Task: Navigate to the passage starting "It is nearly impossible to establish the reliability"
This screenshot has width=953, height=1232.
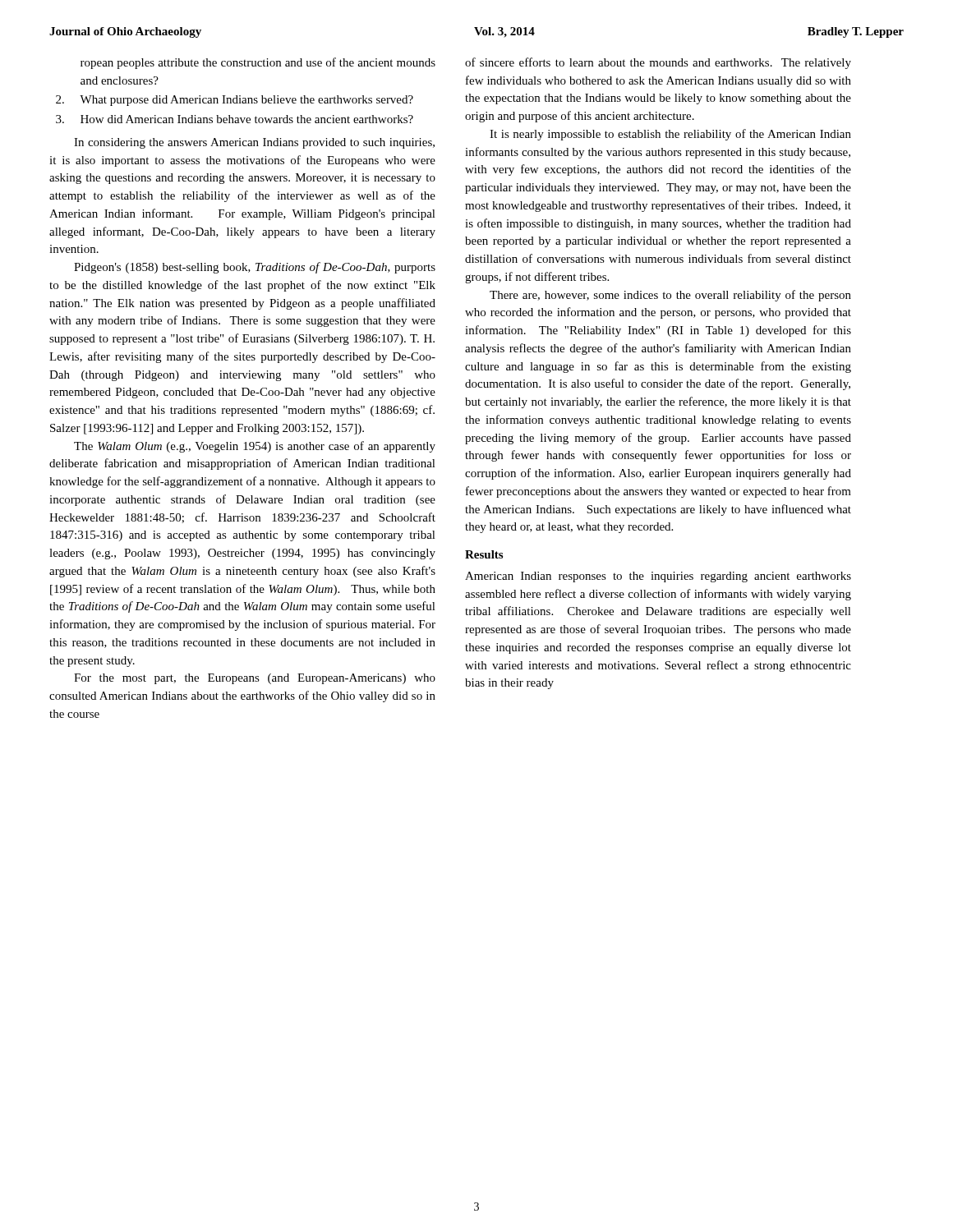Action: (658, 206)
